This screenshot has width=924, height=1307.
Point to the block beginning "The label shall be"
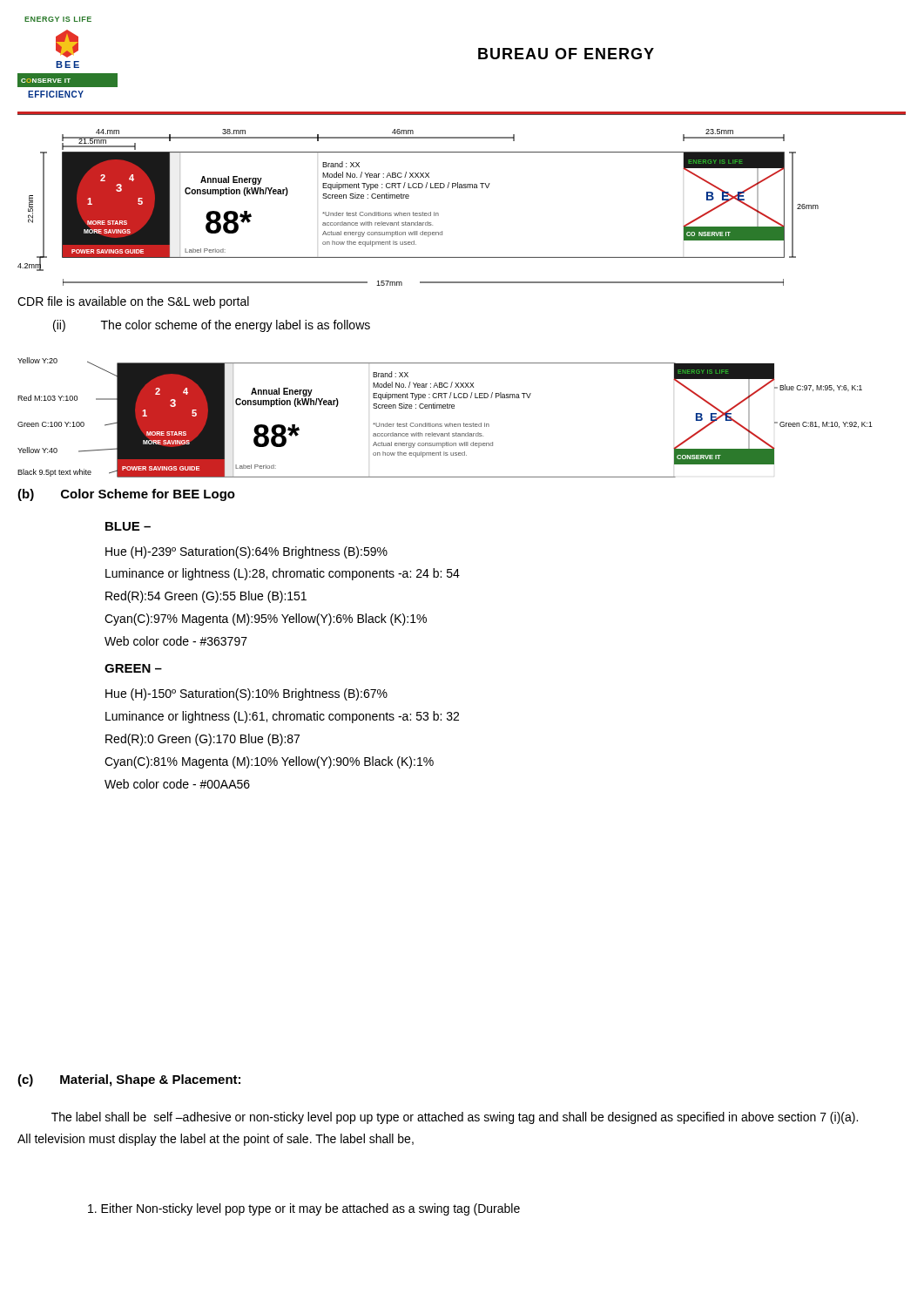point(438,1128)
